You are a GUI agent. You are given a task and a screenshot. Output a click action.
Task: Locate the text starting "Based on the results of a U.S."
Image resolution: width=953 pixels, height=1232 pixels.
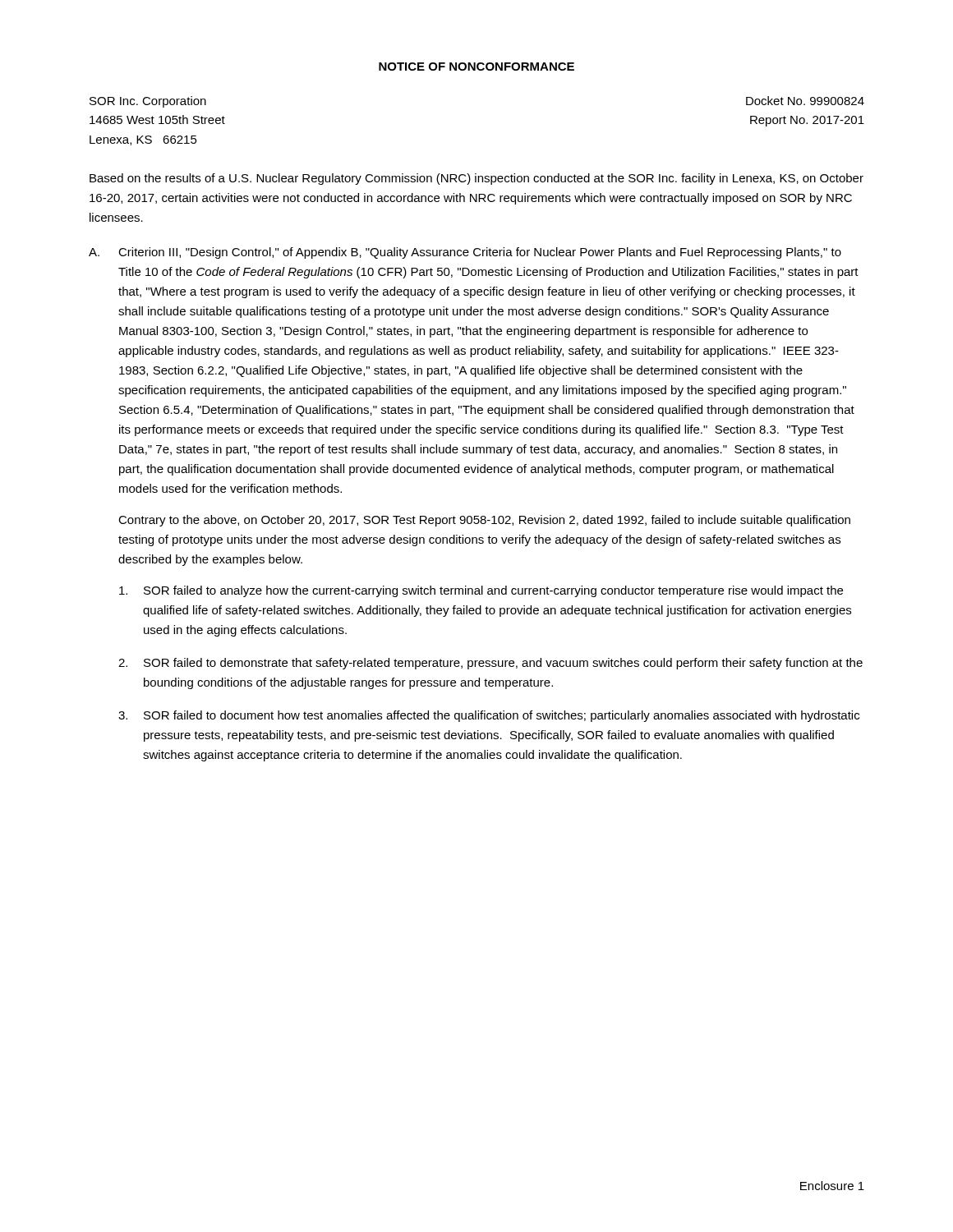point(476,197)
